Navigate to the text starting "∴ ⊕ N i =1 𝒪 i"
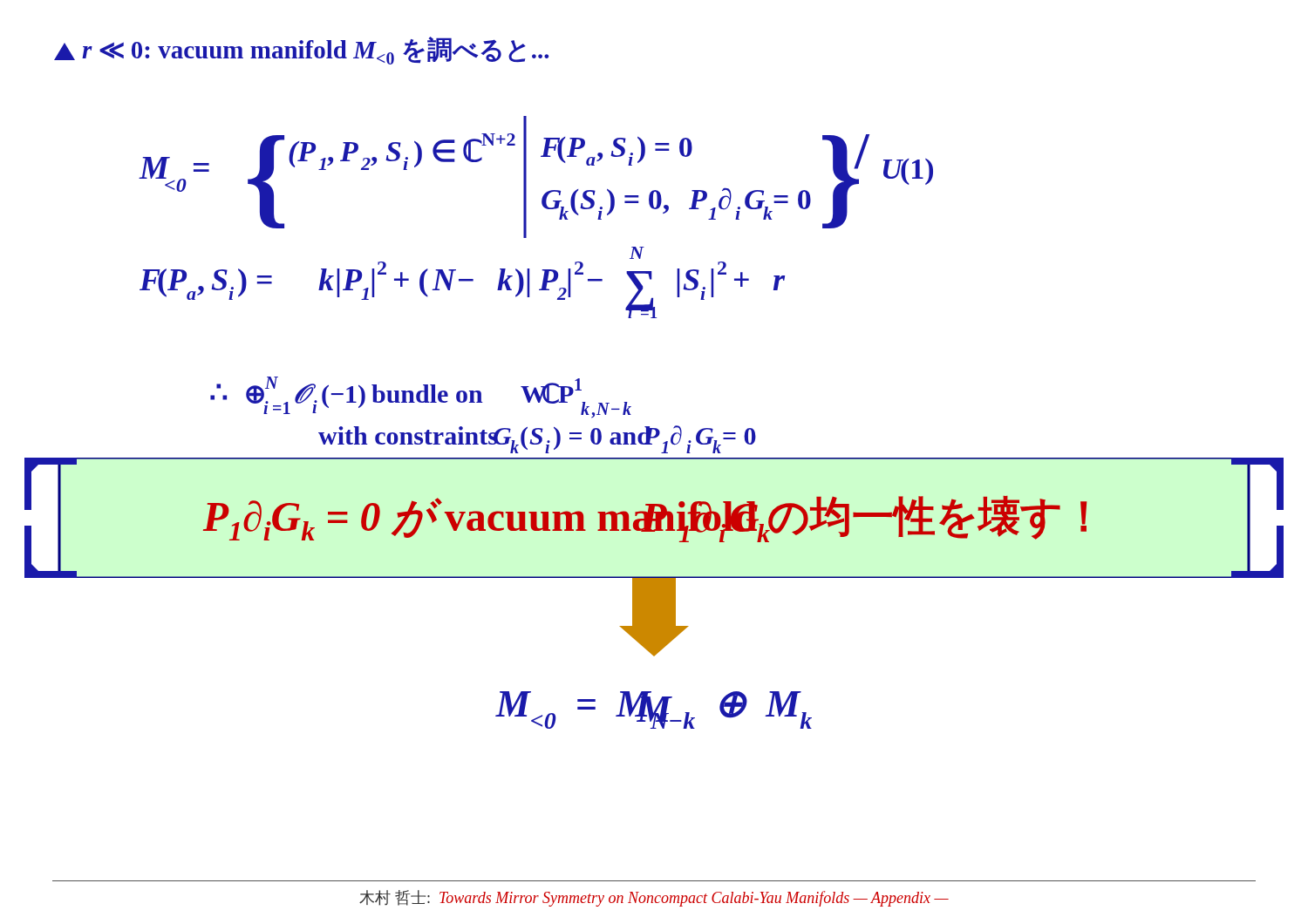The height and width of the screenshot is (924, 1308). point(654,407)
